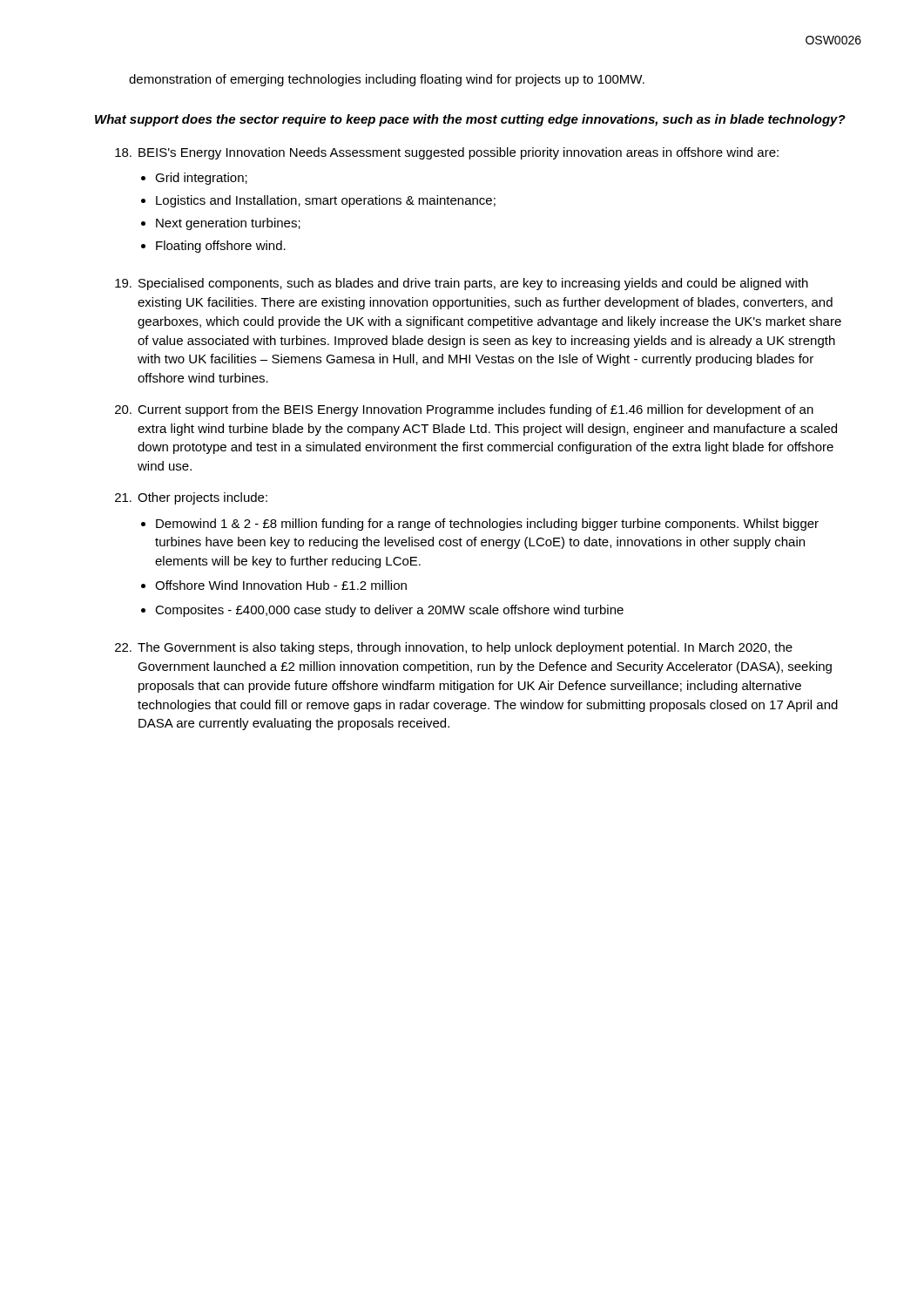Point to the passage starting "19. Specialised components, such as blades and"
This screenshot has height=1307, width=924.
pyautogui.click(x=470, y=331)
